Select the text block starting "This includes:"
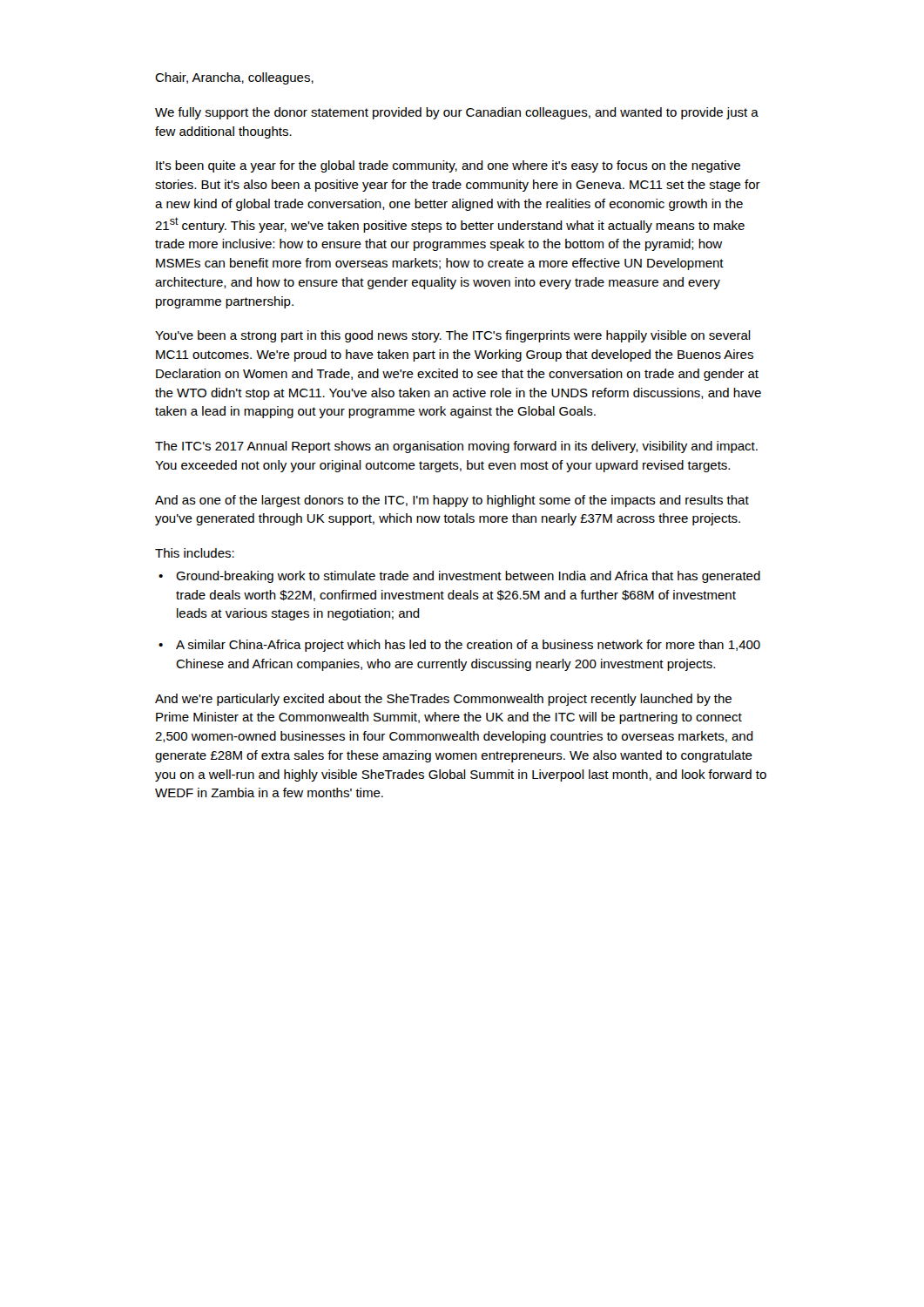 point(195,553)
